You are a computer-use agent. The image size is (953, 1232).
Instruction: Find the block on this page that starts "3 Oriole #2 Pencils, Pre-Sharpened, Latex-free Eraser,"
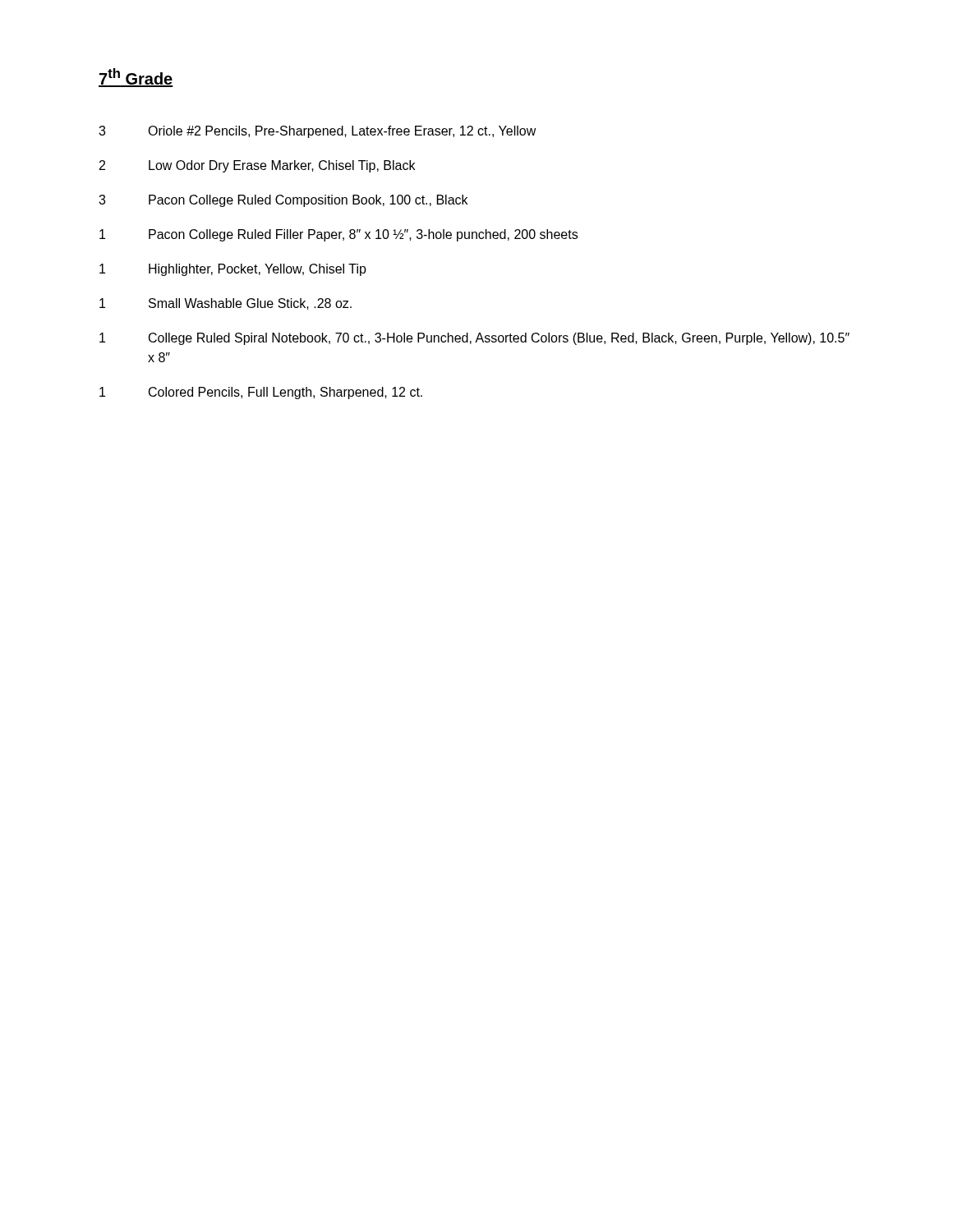pyautogui.click(x=476, y=131)
